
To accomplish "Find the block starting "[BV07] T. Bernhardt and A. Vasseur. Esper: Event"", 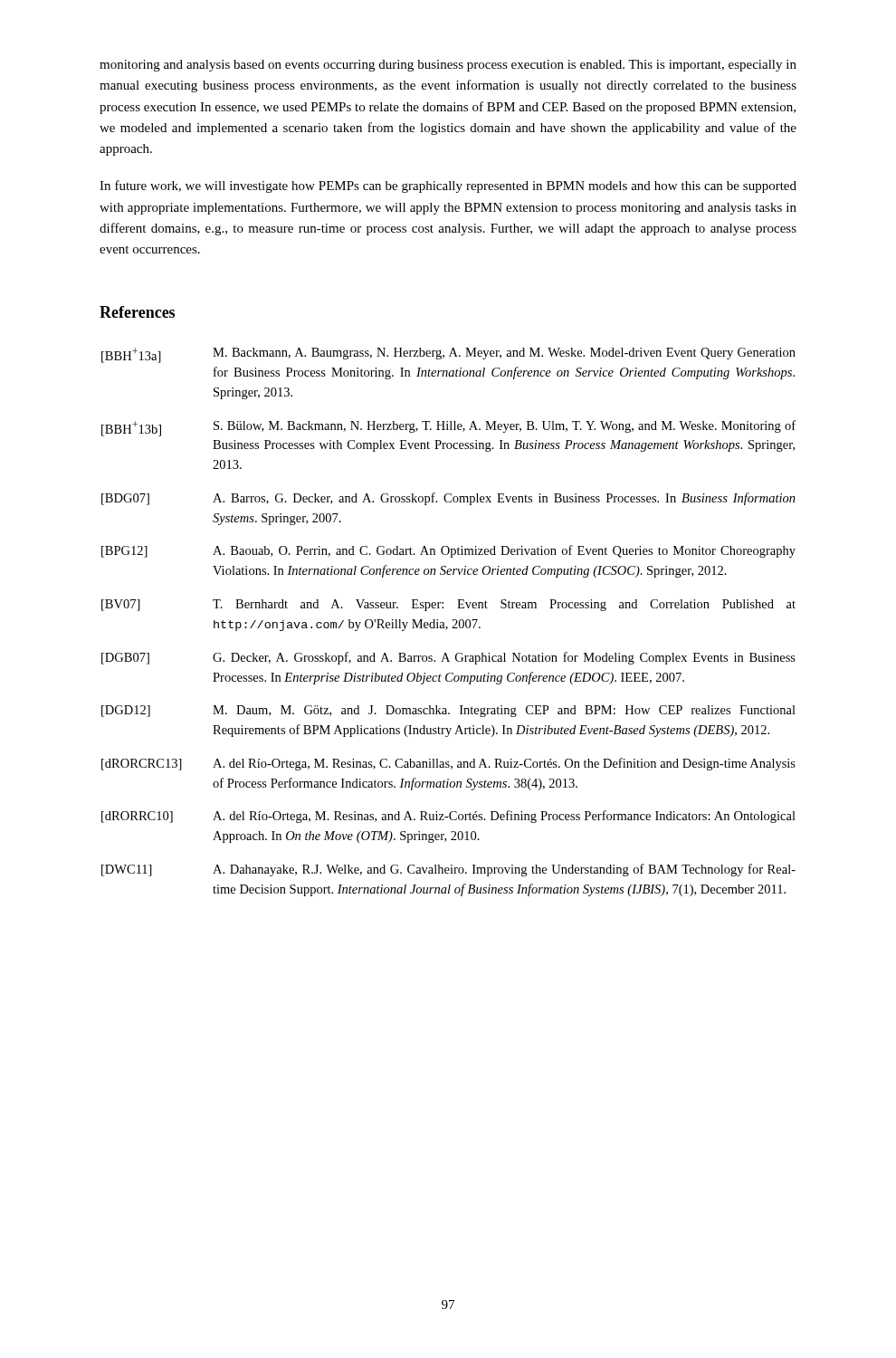I will click(x=448, y=620).
